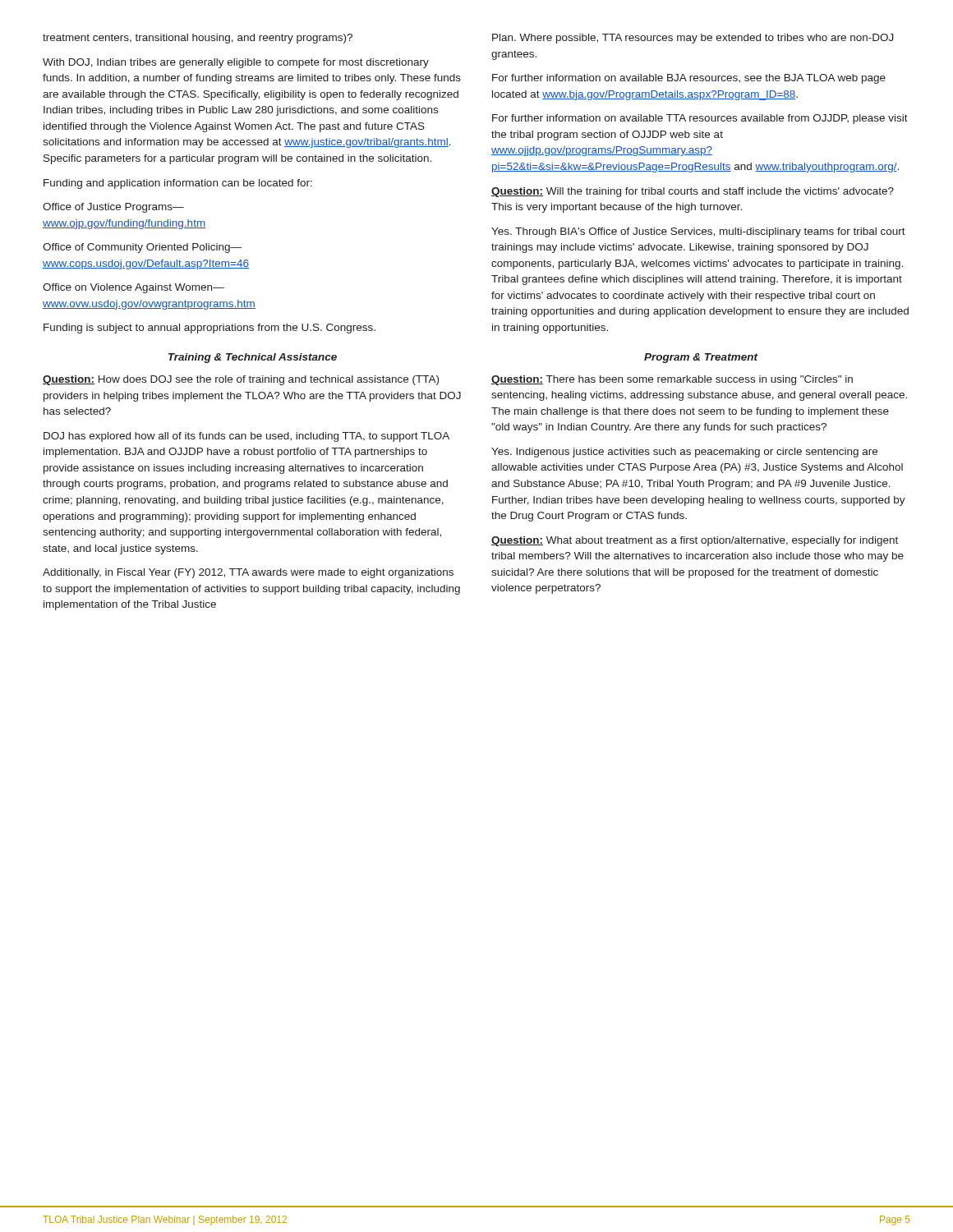The image size is (953, 1232).
Task: Find the block on this page that starts "Funding is subject"
Action: 252,328
